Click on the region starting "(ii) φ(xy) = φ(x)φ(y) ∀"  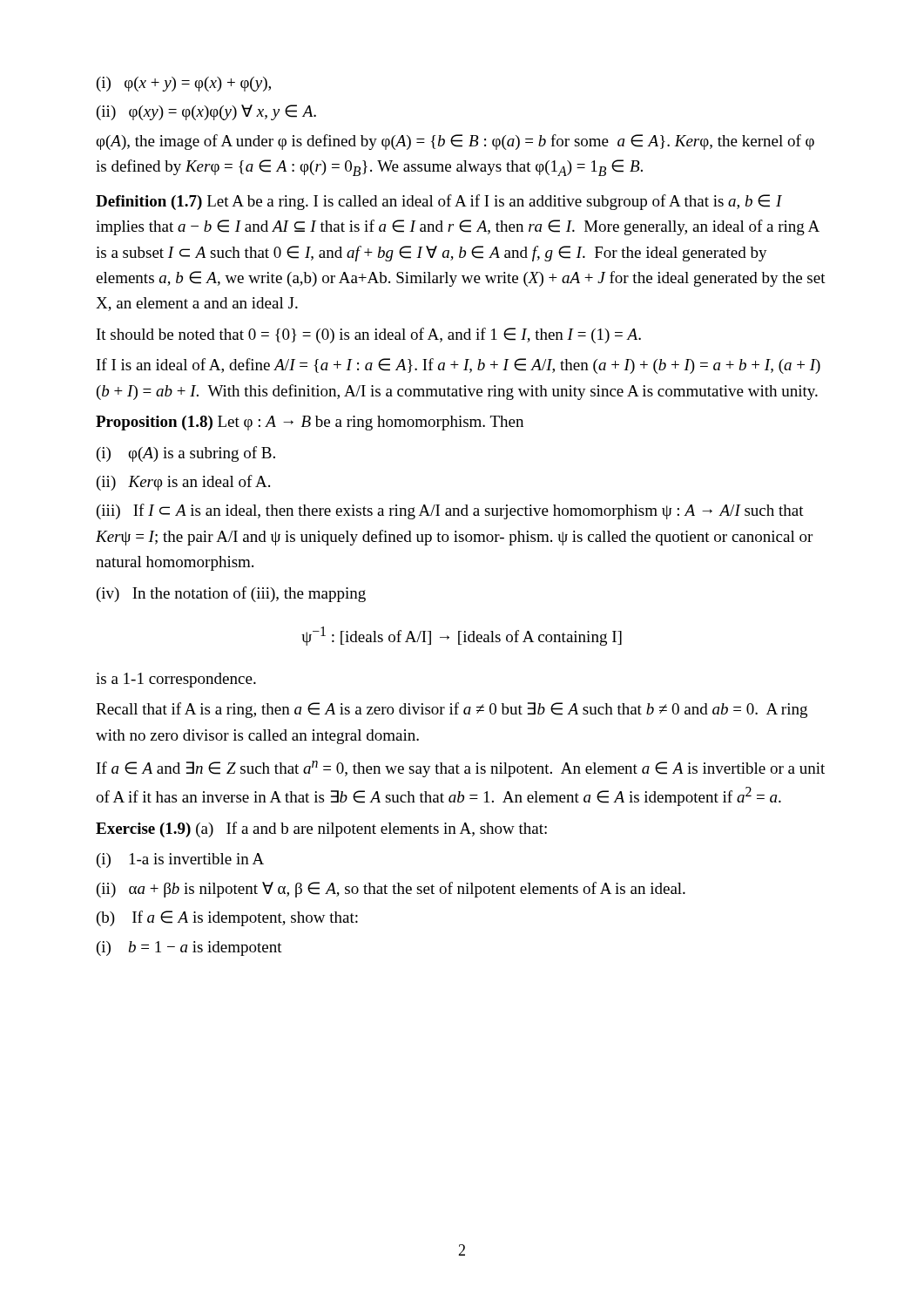tap(206, 111)
